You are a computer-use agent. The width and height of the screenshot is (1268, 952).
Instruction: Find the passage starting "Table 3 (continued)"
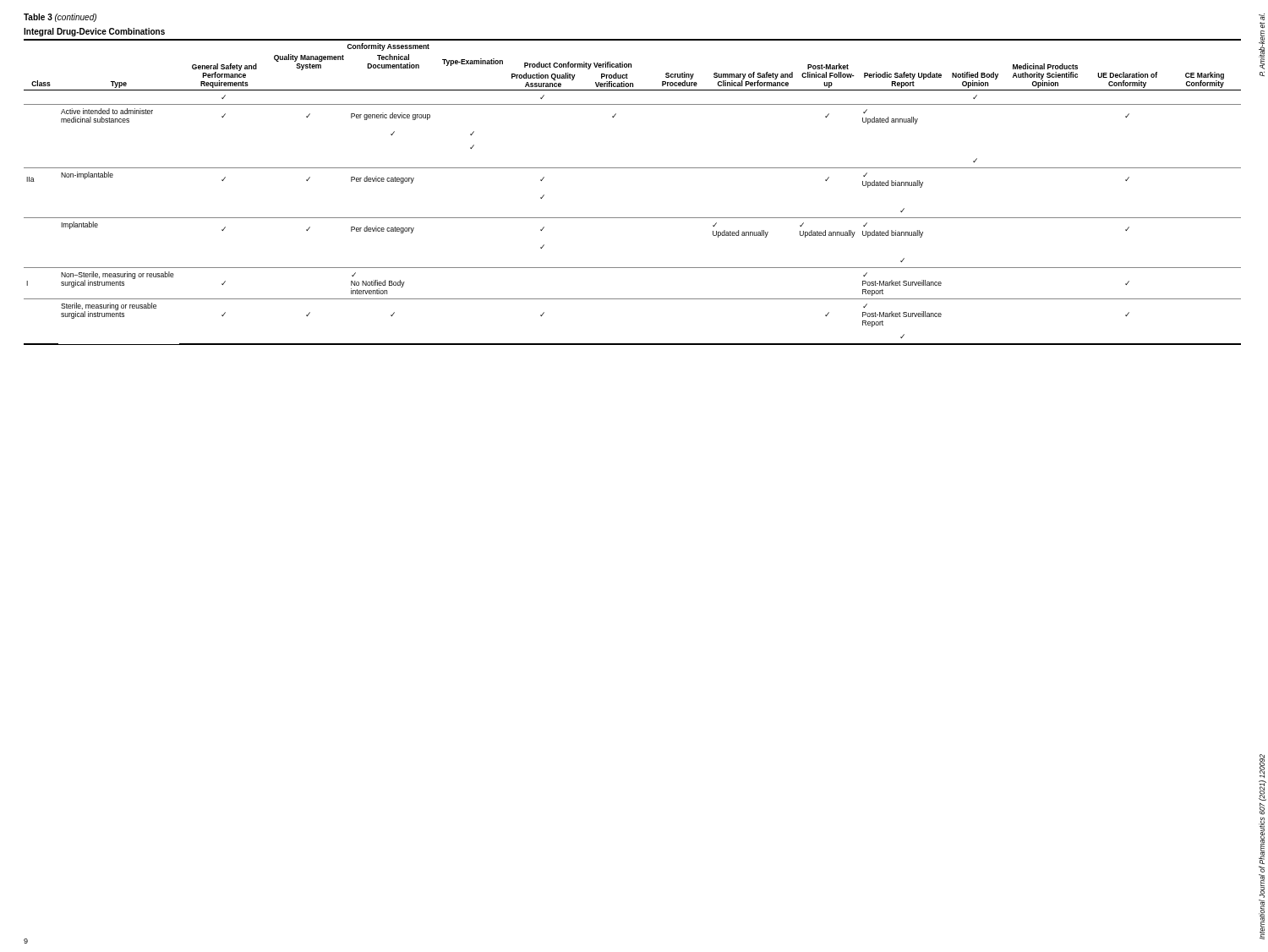(60, 17)
